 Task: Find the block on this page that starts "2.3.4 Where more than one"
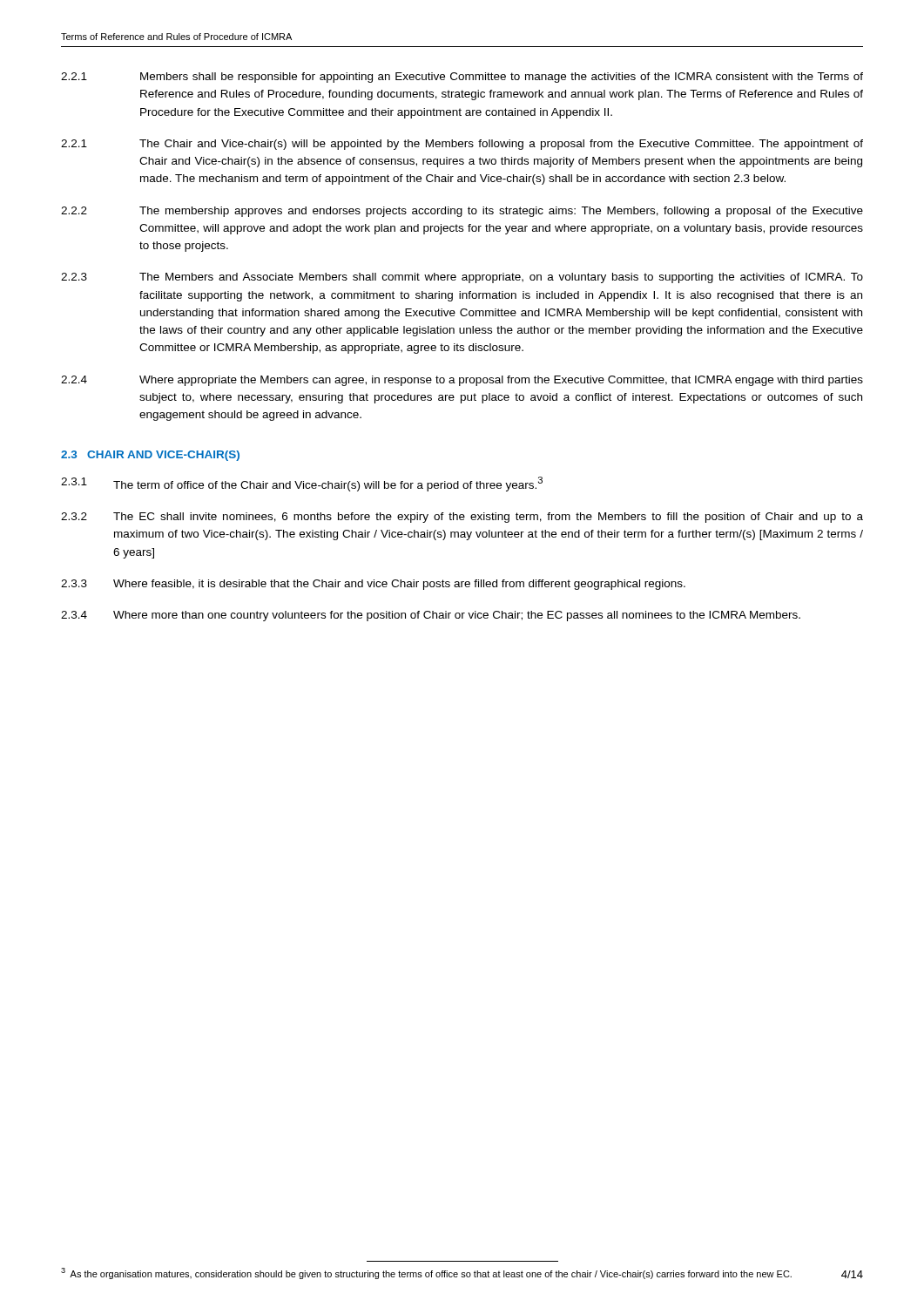(x=462, y=615)
